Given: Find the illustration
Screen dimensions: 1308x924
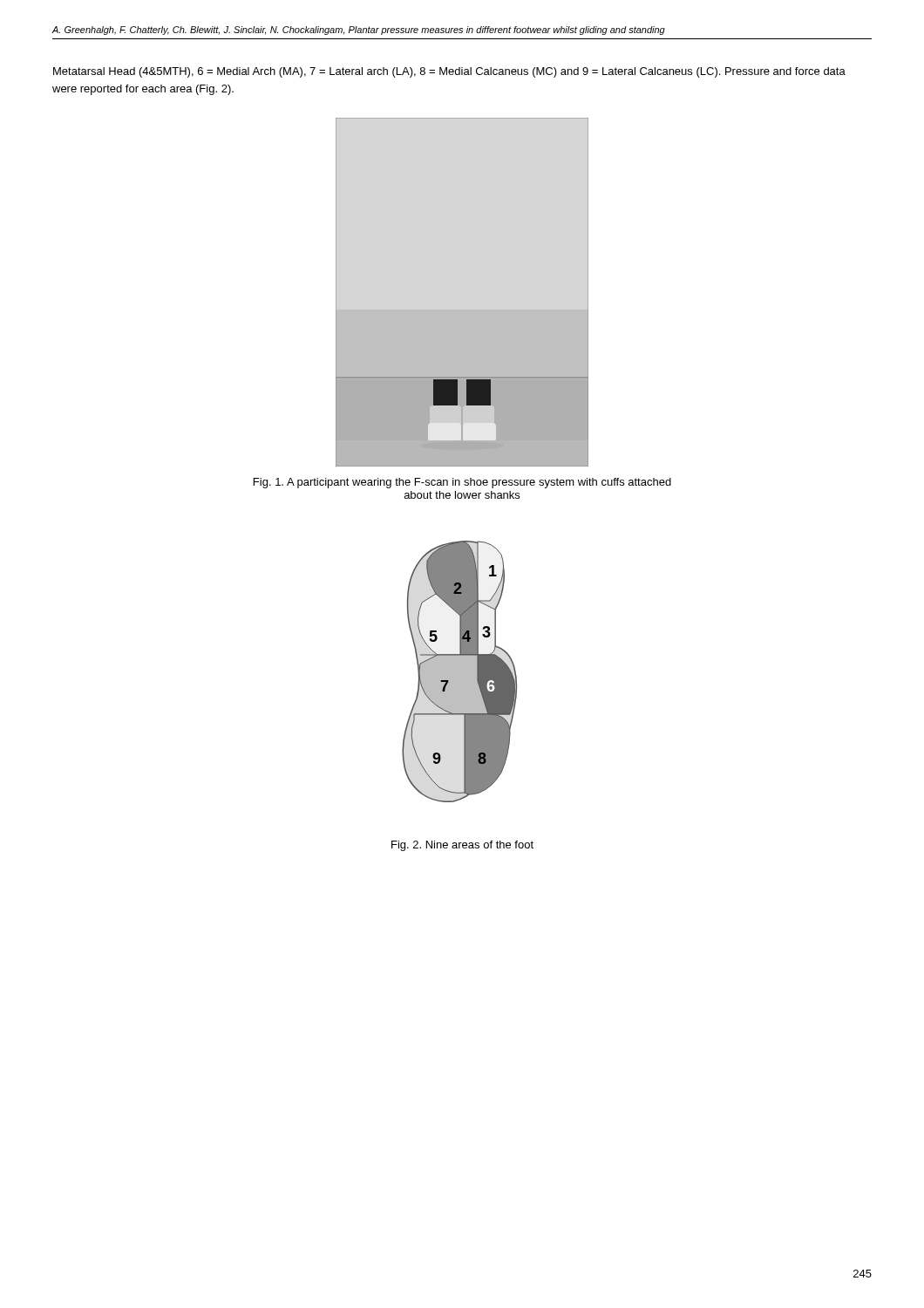Looking at the screenshot, I should click(462, 681).
